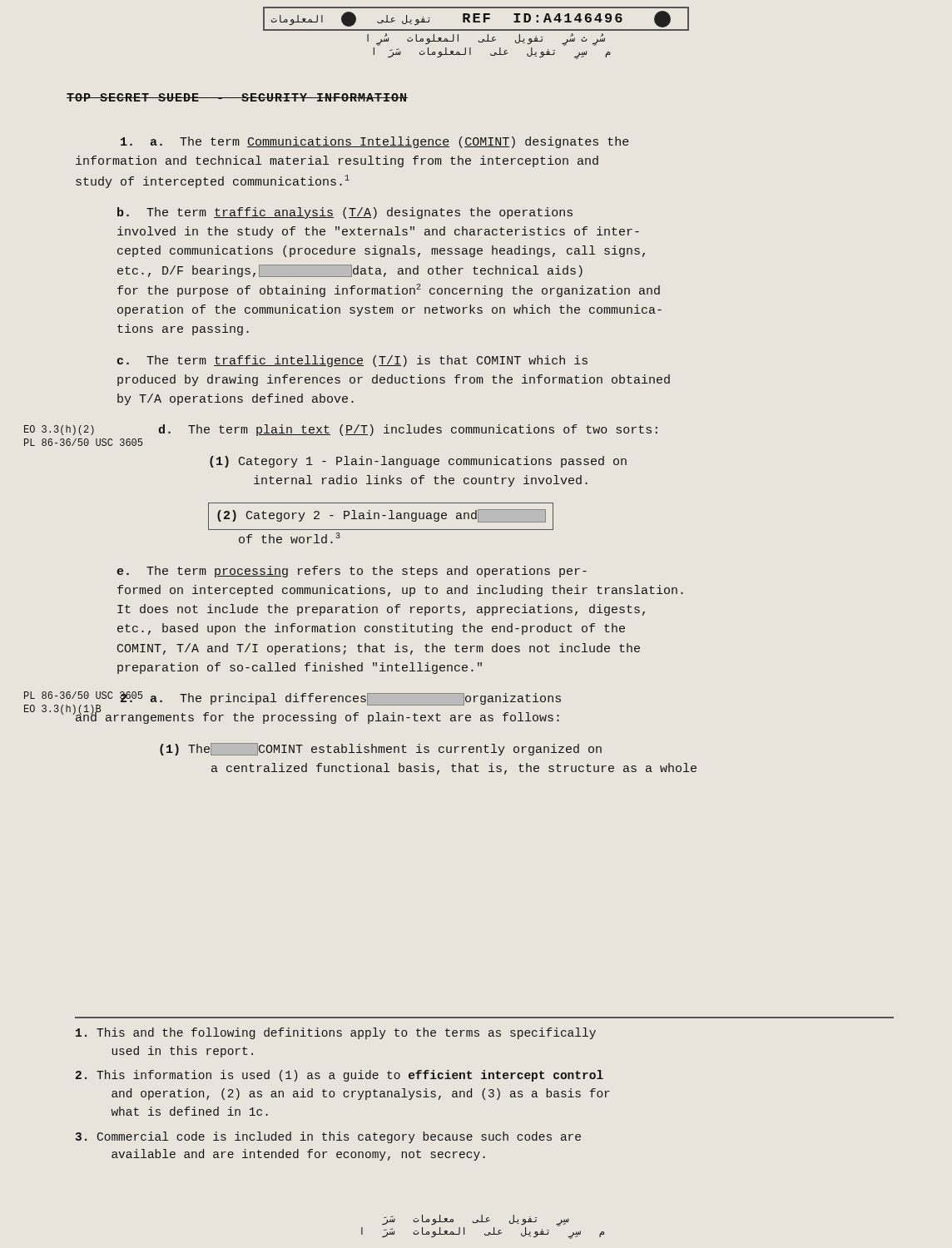Point to the block beginning "a. The principal differencesorganizations and arrangements for"
Image resolution: width=952 pixels, height=1248 pixels.
318,709
